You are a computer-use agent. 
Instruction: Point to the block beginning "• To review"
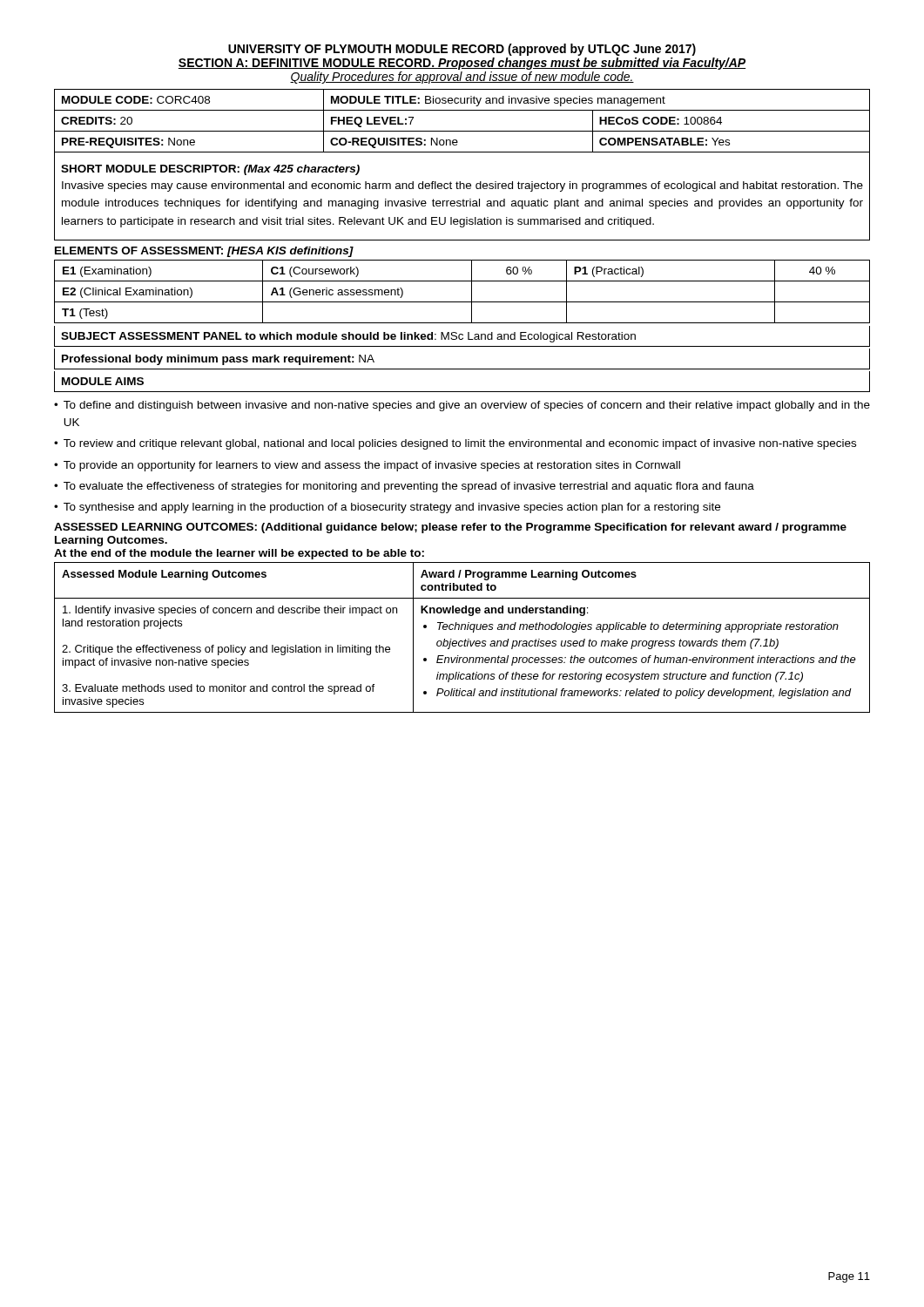click(455, 444)
